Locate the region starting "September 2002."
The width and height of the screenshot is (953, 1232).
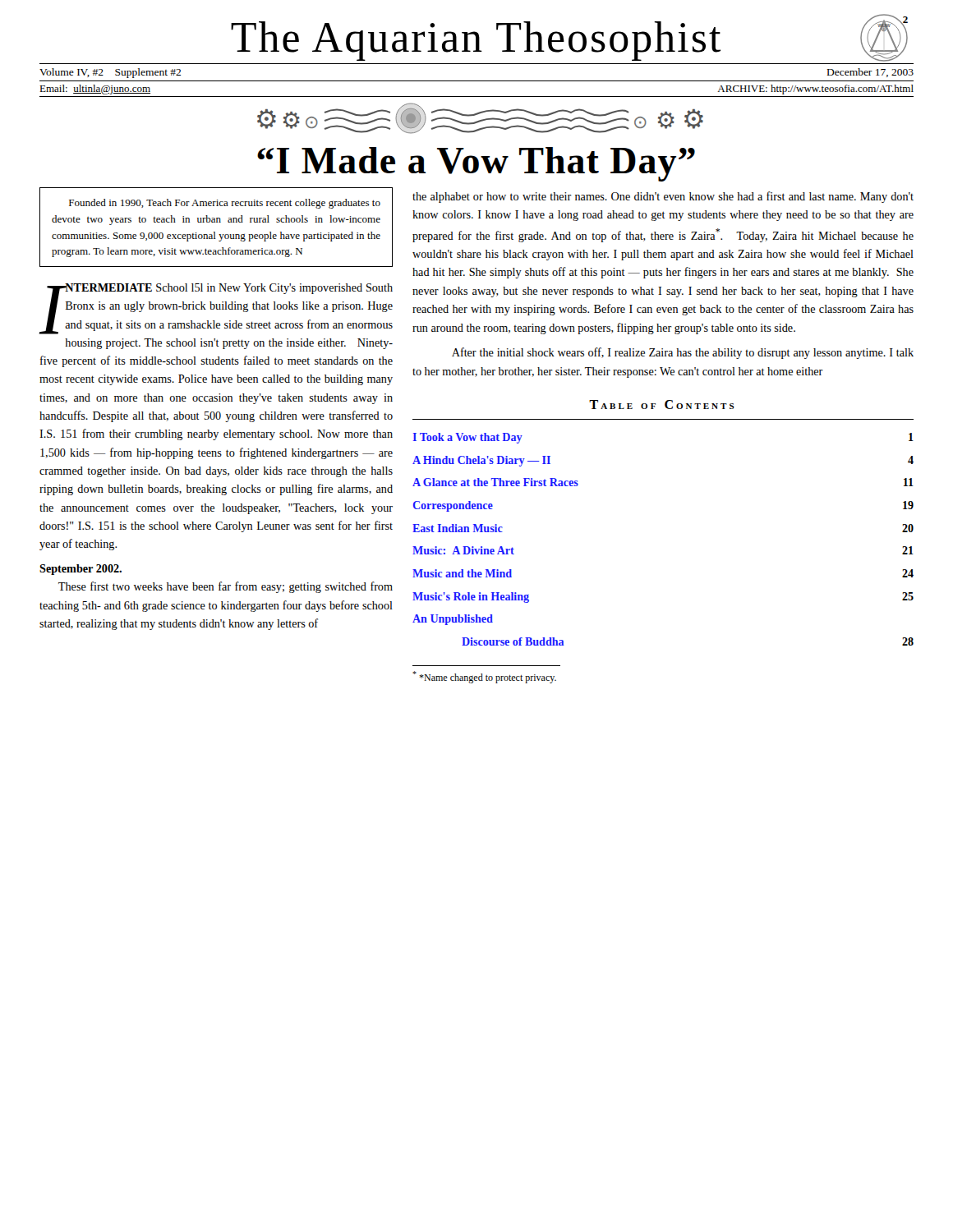tap(81, 569)
